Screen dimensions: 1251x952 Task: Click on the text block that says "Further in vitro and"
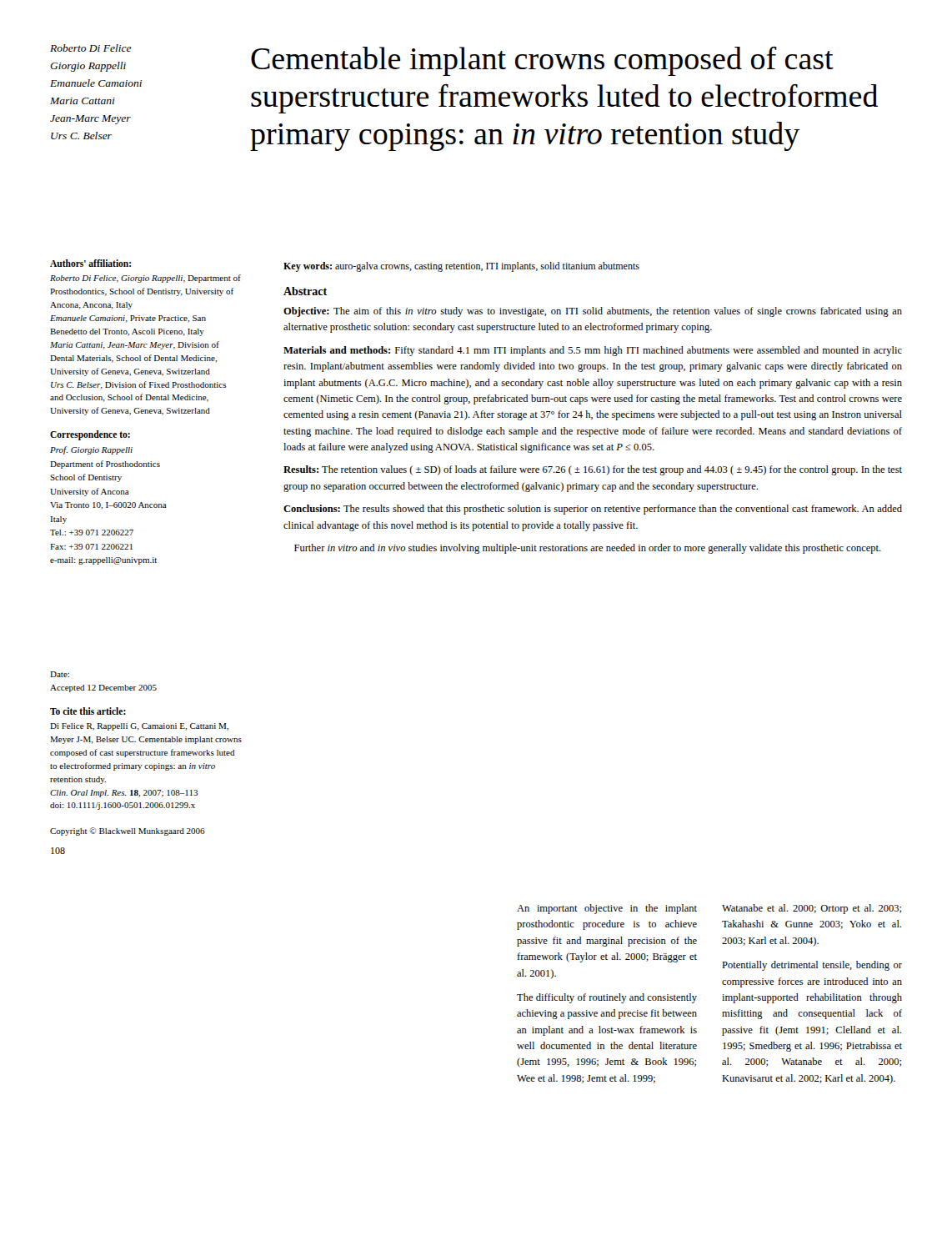coord(582,548)
